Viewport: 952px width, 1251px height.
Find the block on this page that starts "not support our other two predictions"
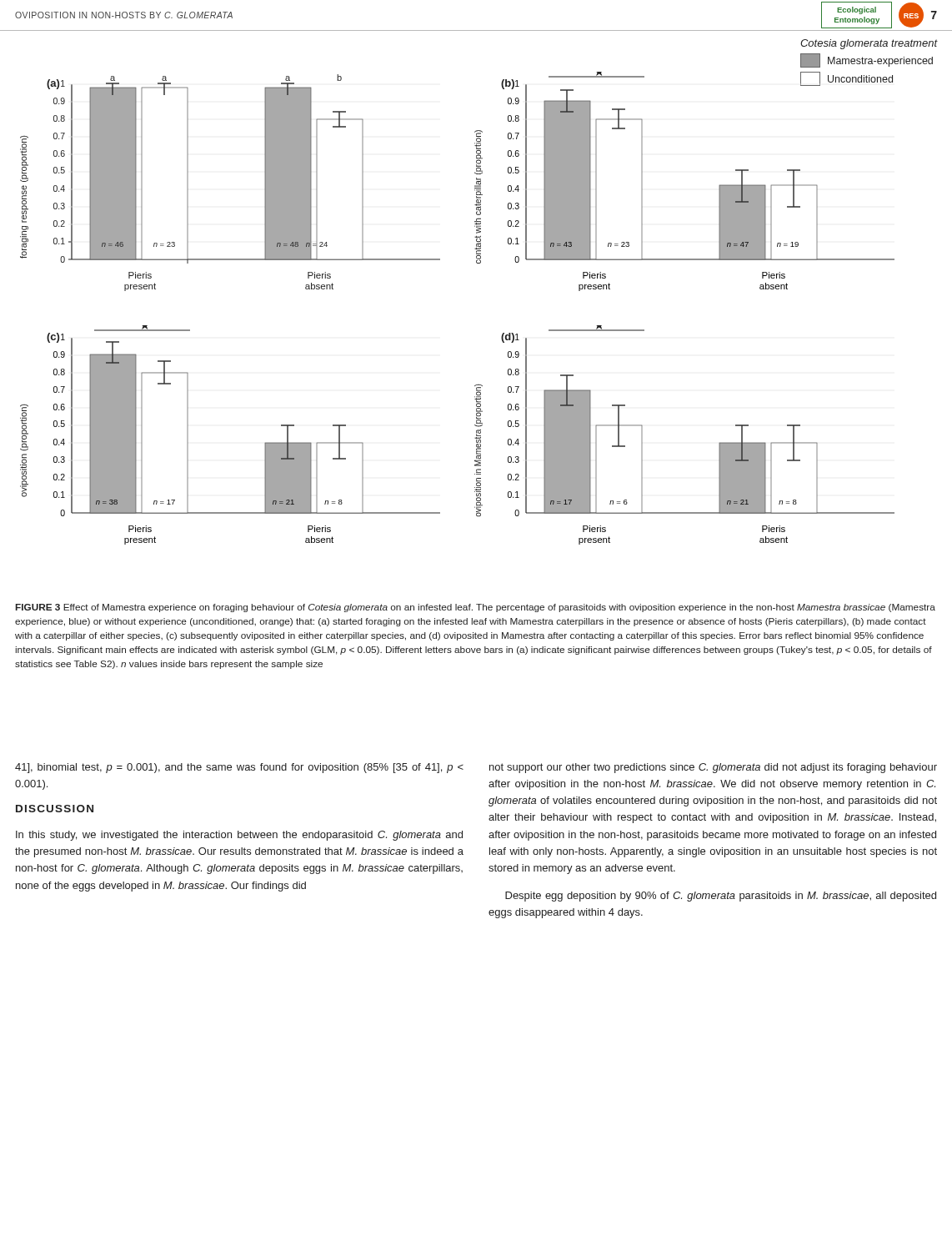click(x=713, y=817)
